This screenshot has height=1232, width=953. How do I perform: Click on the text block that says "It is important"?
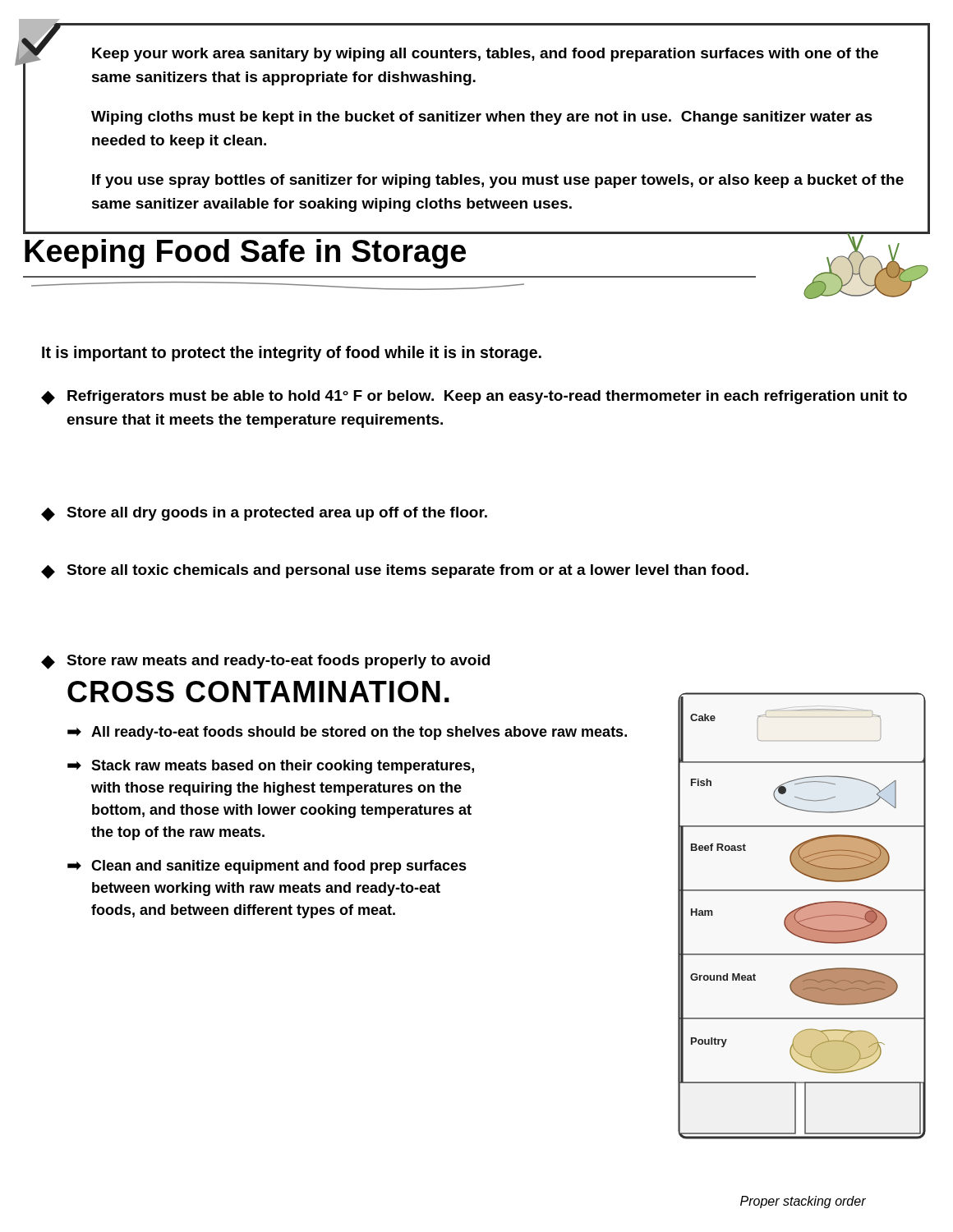pyautogui.click(x=292, y=352)
